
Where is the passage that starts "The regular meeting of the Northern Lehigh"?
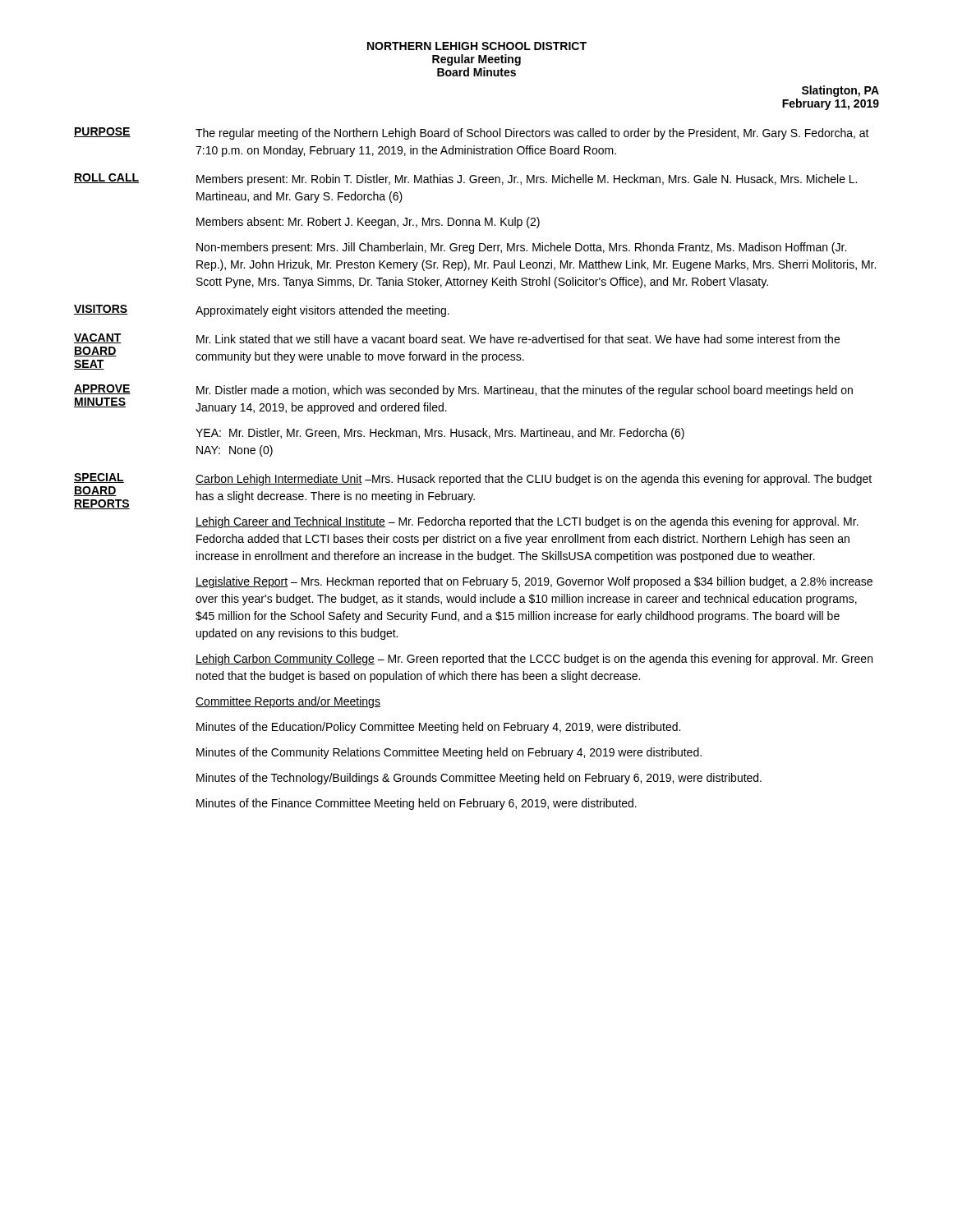click(532, 142)
